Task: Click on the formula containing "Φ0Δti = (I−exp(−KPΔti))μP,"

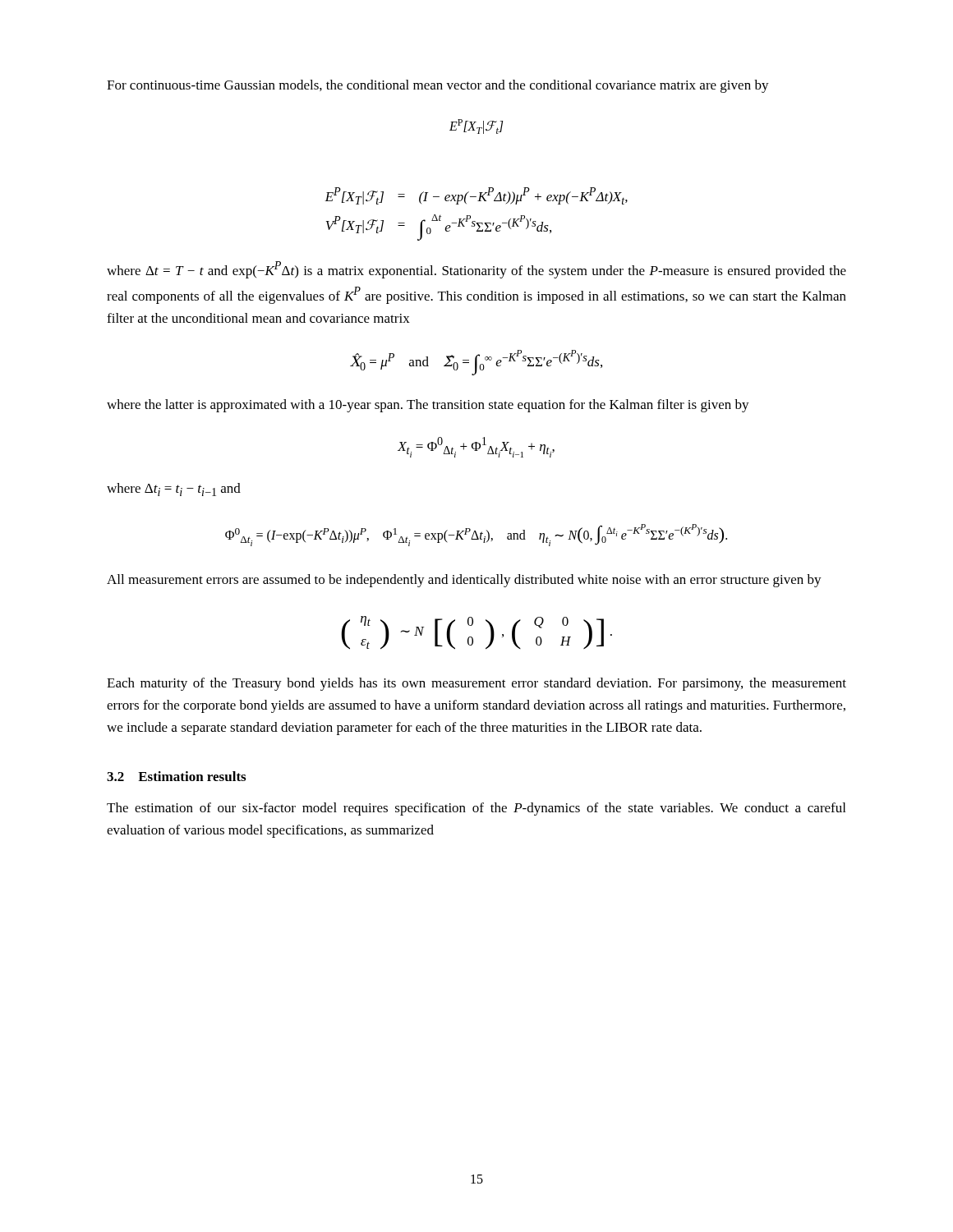Action: click(476, 534)
